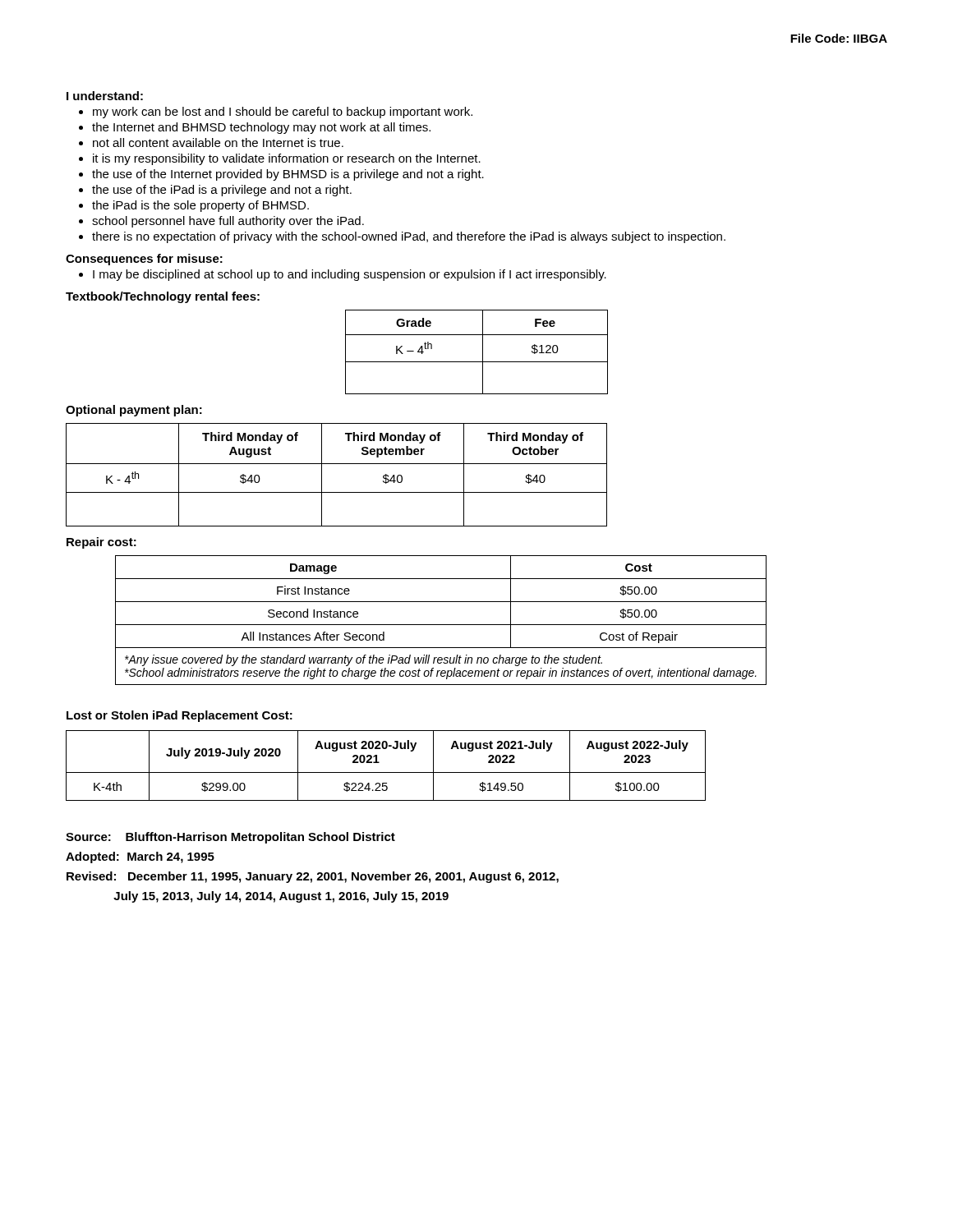953x1232 pixels.
Task: Click on the element starting "Optional payment plan:"
Action: [134, 409]
